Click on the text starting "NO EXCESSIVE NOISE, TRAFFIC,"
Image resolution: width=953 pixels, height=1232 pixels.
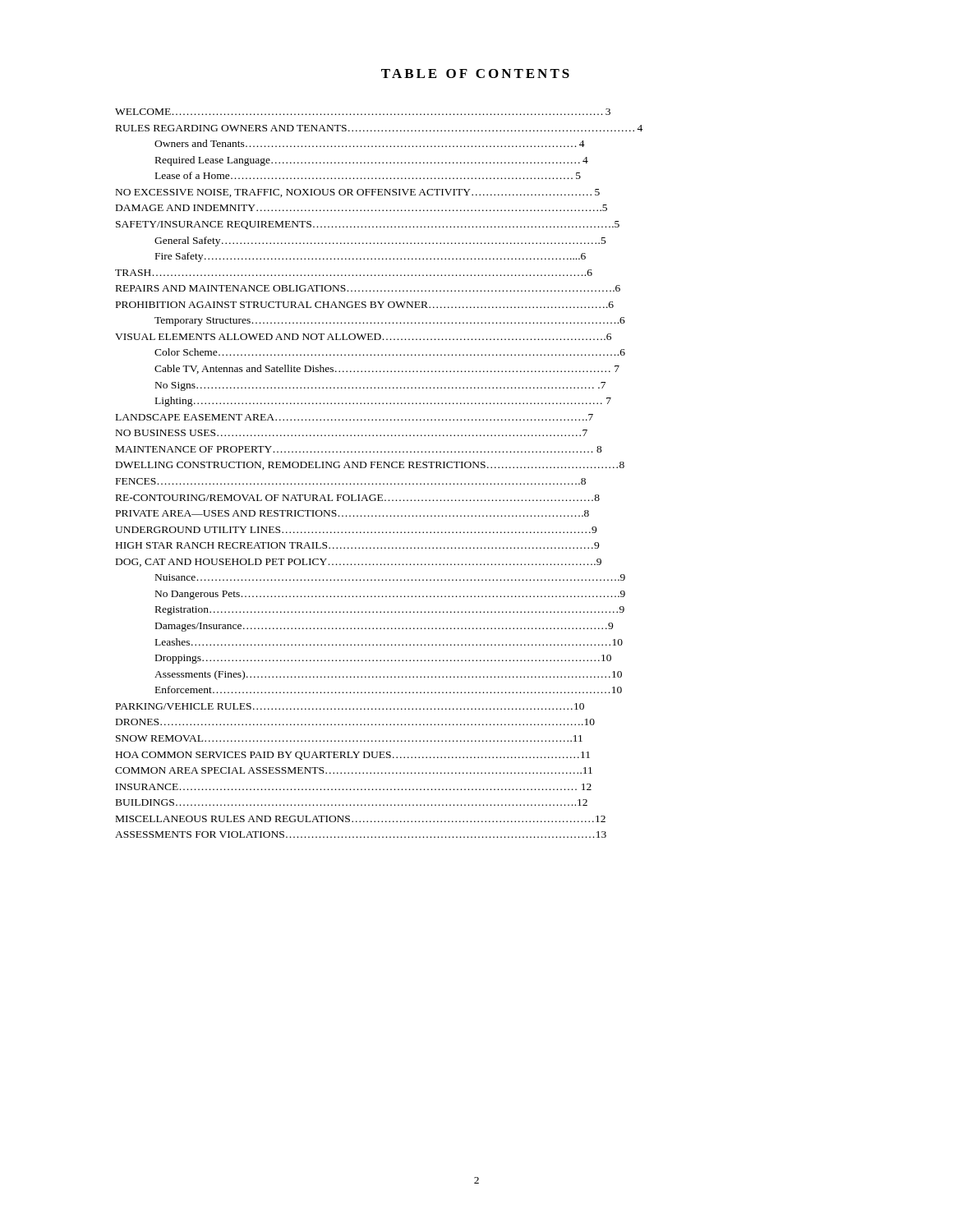(476, 192)
